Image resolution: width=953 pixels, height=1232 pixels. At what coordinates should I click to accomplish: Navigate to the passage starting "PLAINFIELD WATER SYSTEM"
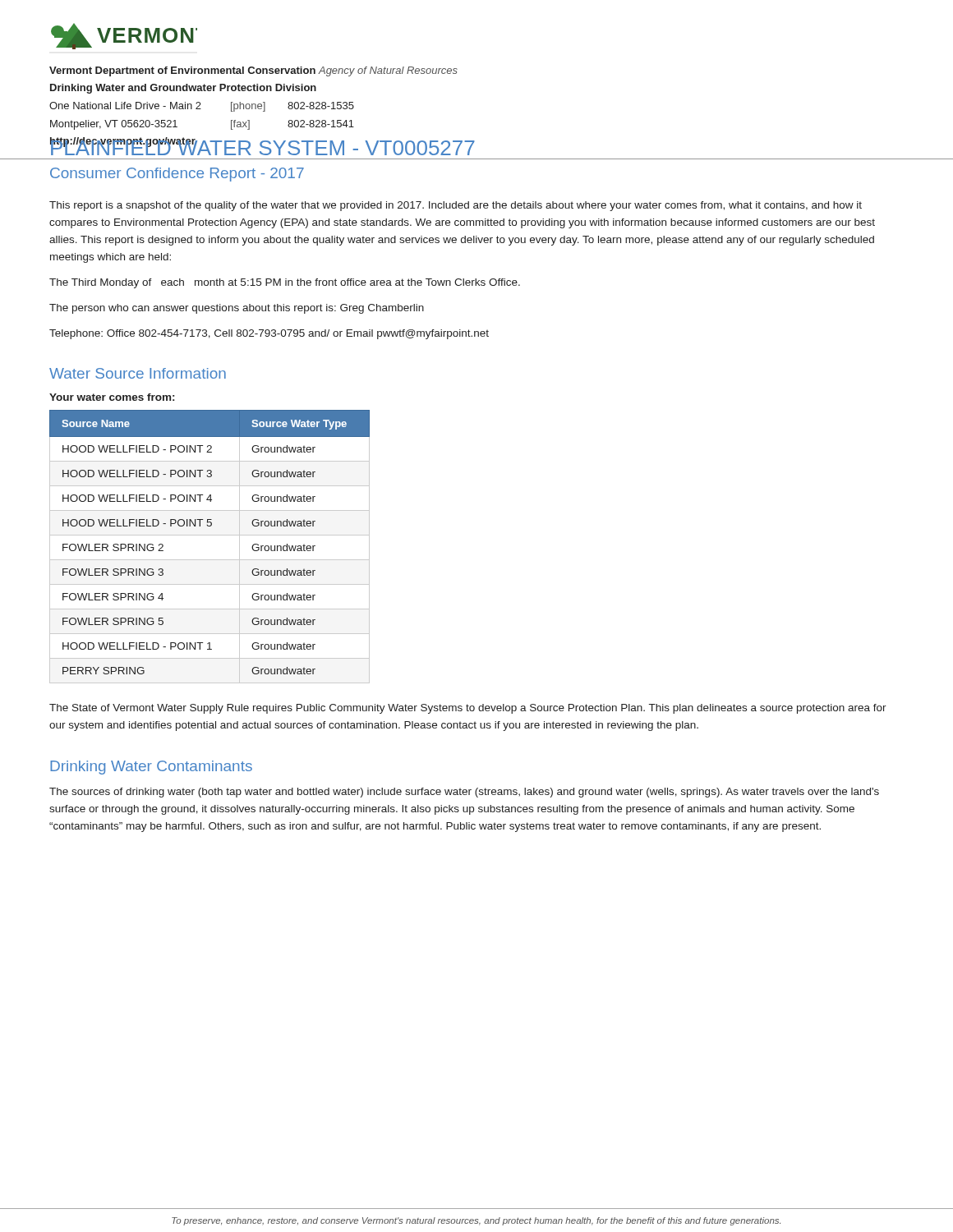point(476,148)
